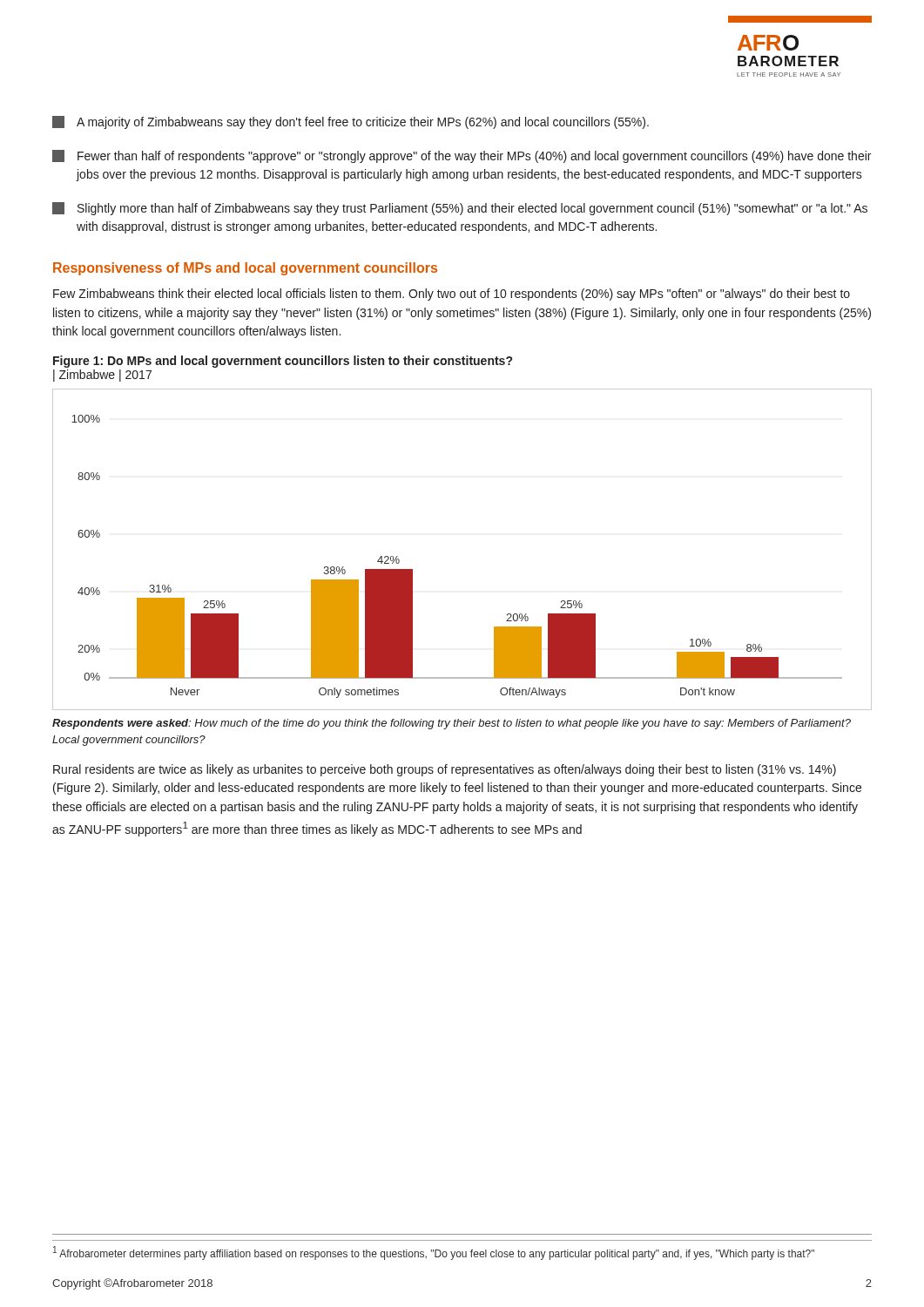Screen dimensions: 1307x924
Task: Select the passage starting "Figure 1: Do MPs and"
Action: pyautogui.click(x=462, y=368)
